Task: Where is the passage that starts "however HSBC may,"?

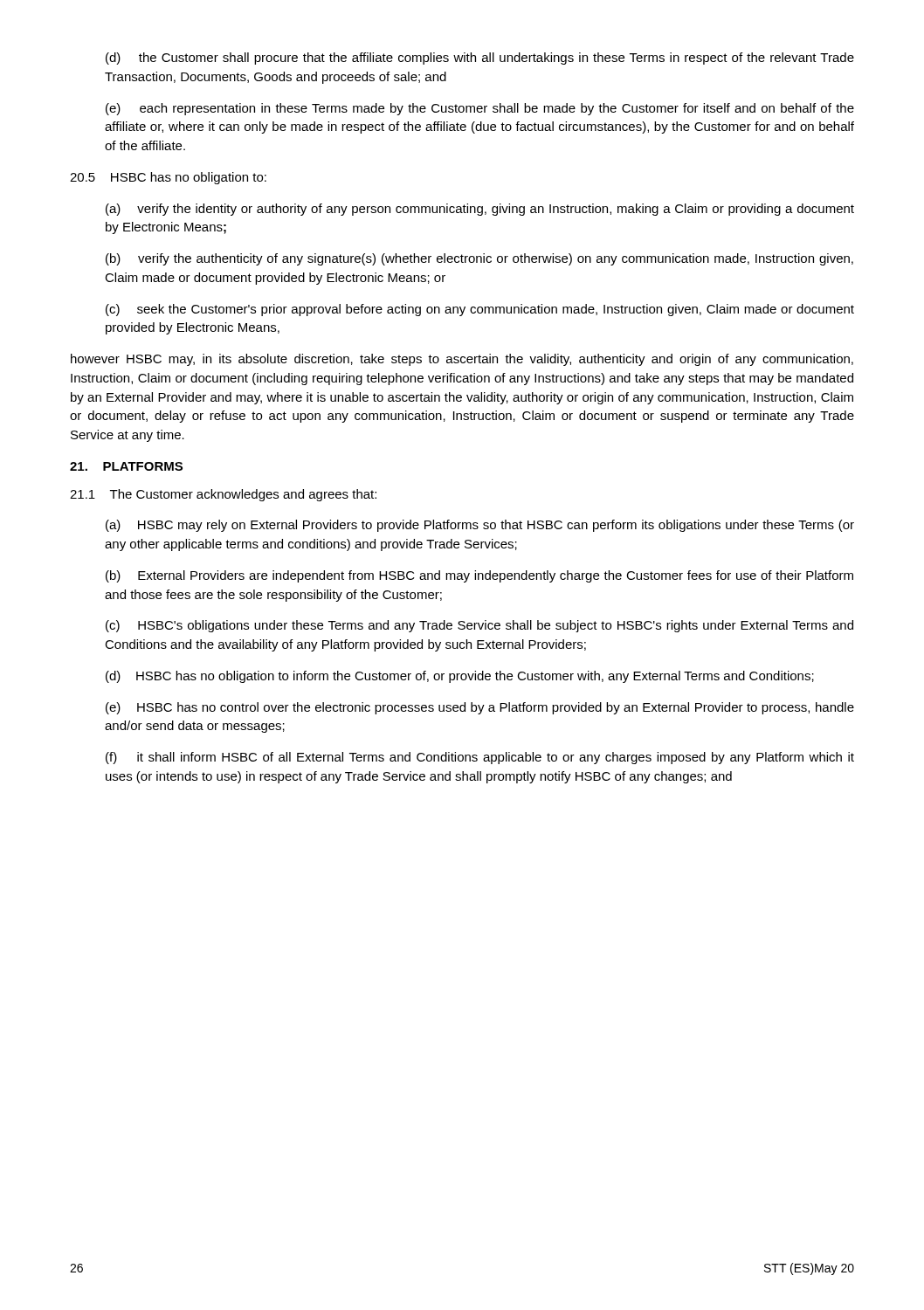Action: click(x=462, y=396)
